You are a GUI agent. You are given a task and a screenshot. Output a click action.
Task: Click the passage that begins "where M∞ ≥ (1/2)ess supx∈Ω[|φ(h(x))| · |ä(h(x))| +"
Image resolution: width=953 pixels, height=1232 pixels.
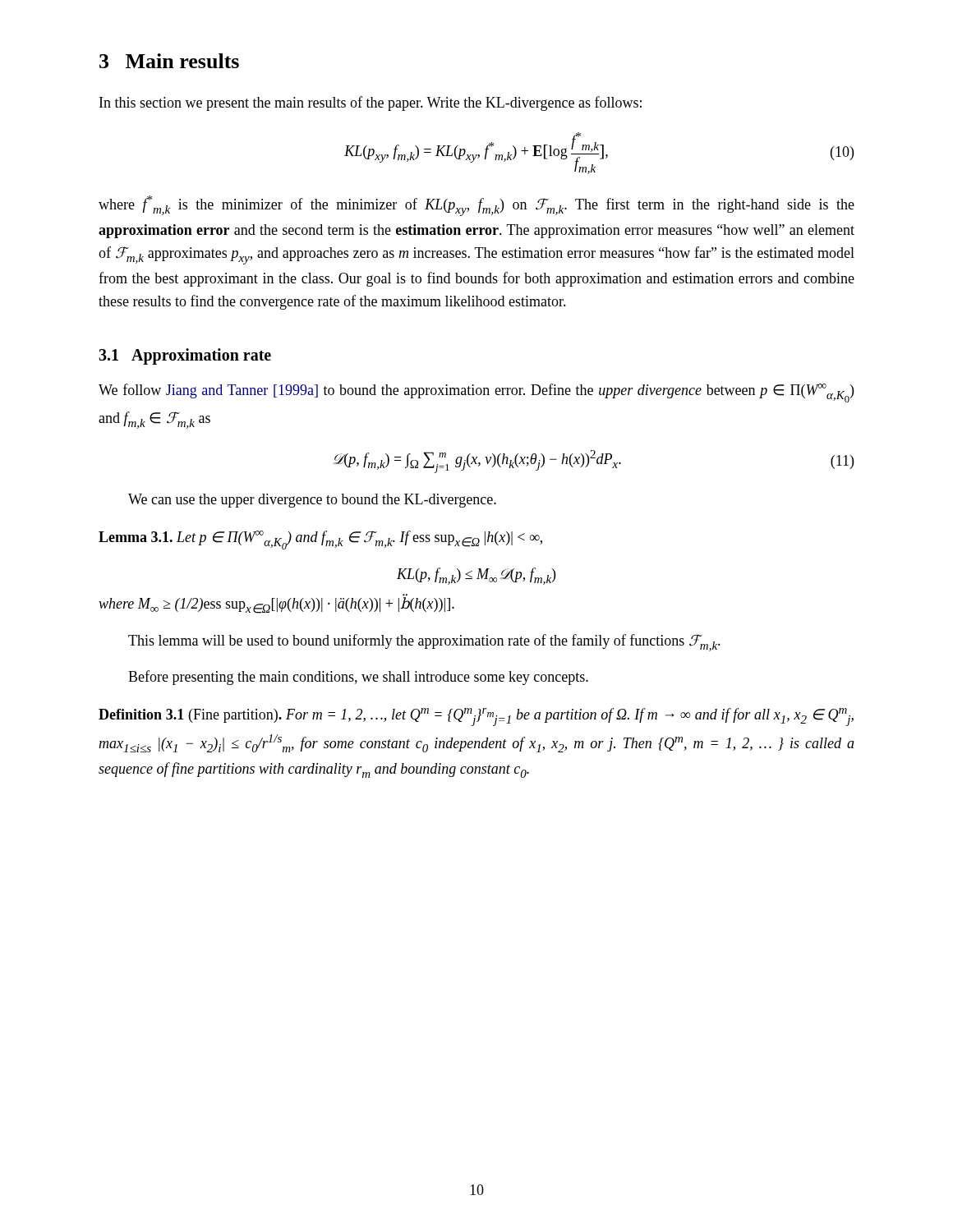(277, 605)
